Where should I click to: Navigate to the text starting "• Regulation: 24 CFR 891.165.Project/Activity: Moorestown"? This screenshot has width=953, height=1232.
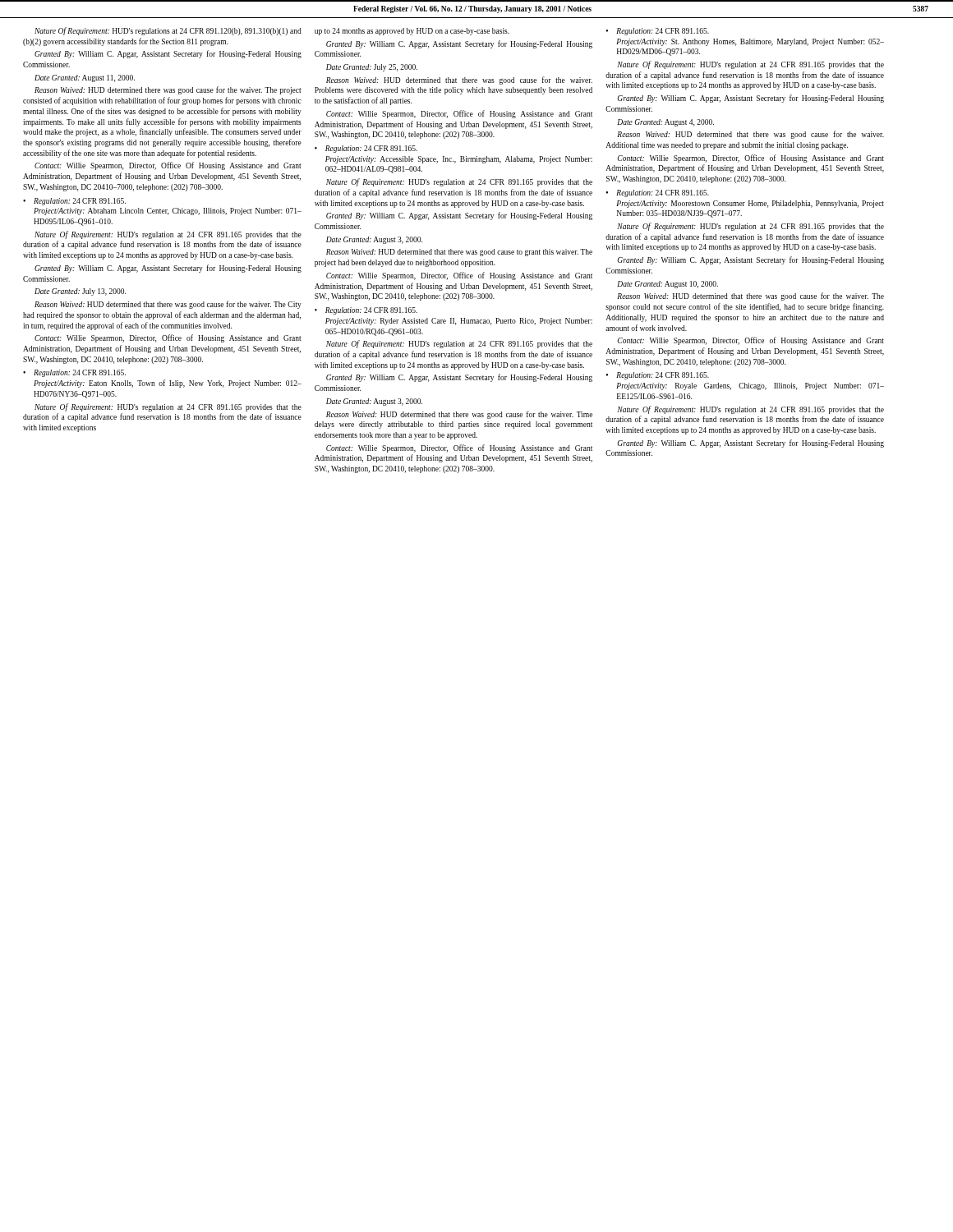coord(745,204)
